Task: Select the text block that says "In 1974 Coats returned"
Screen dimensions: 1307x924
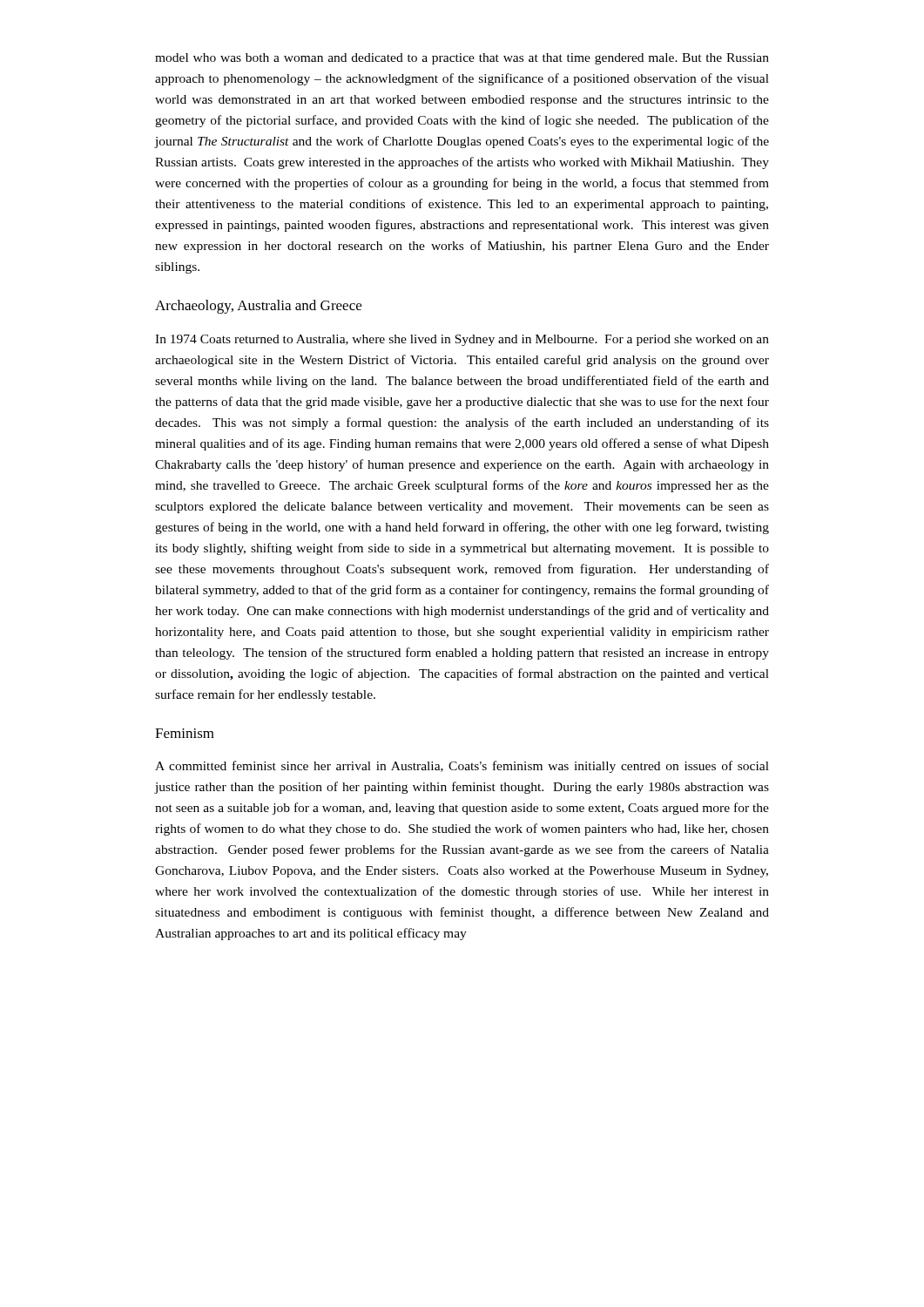Action: pos(462,516)
